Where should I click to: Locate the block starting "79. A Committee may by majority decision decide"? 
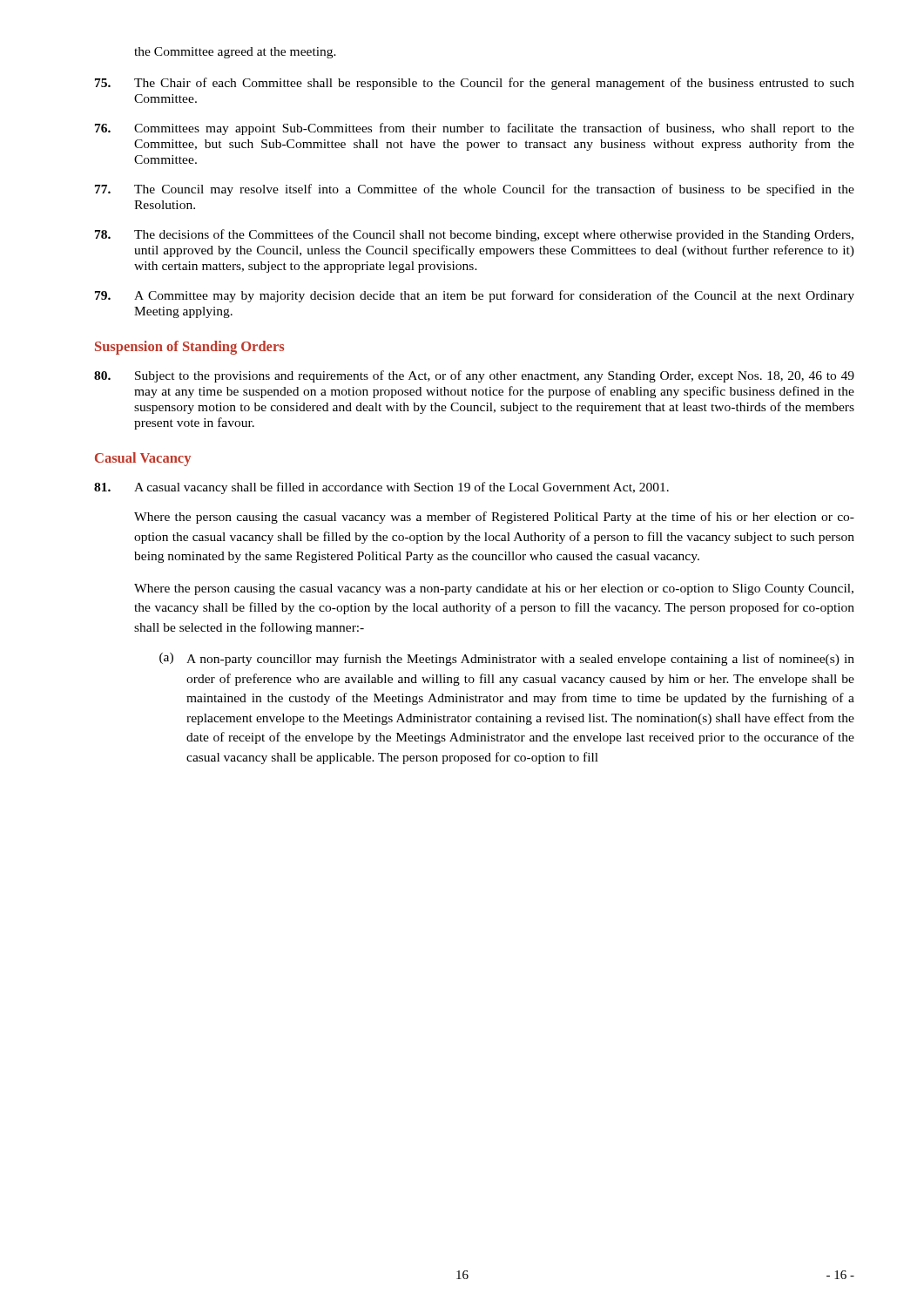(474, 304)
